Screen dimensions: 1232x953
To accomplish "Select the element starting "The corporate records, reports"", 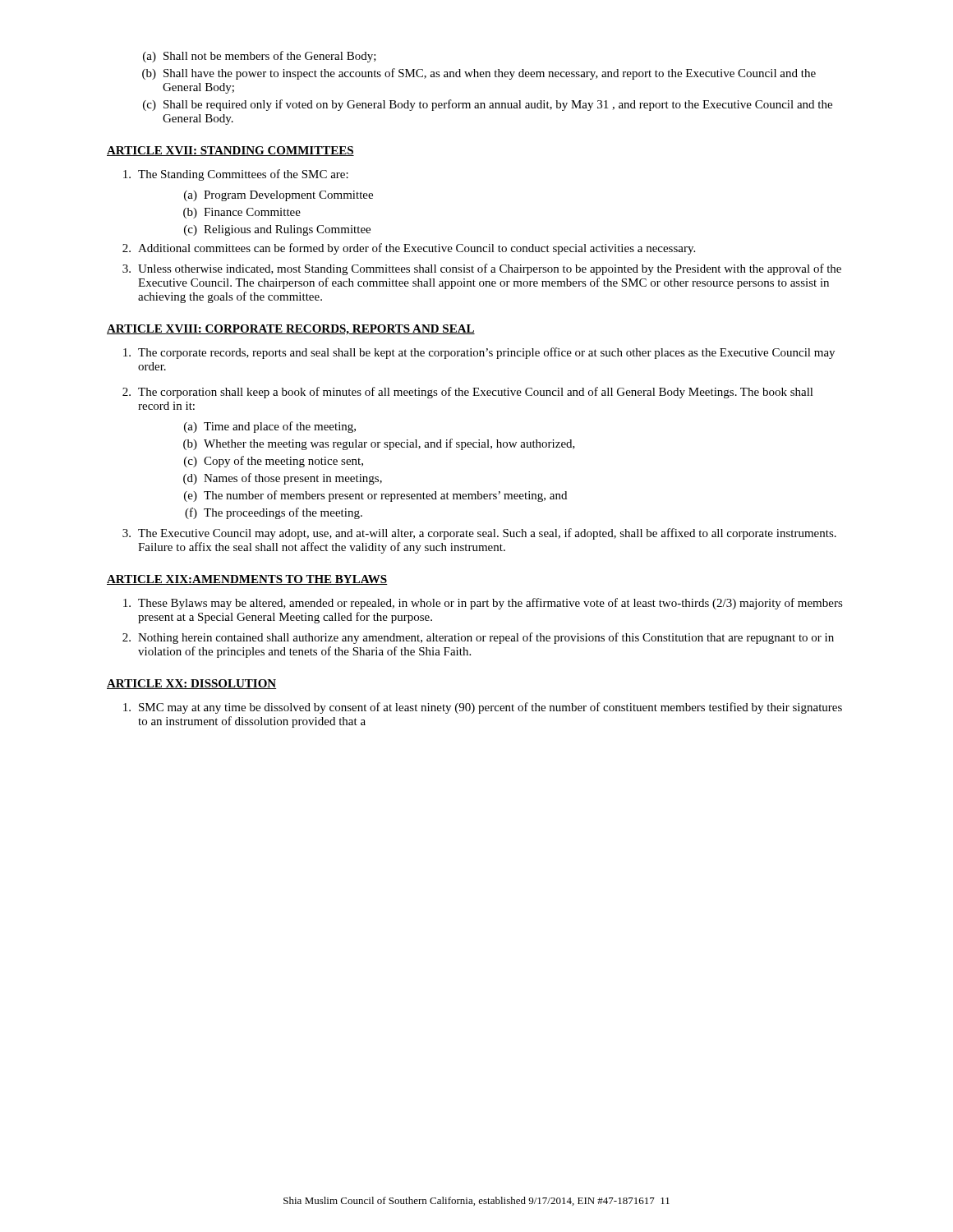I will pyautogui.click(x=476, y=360).
